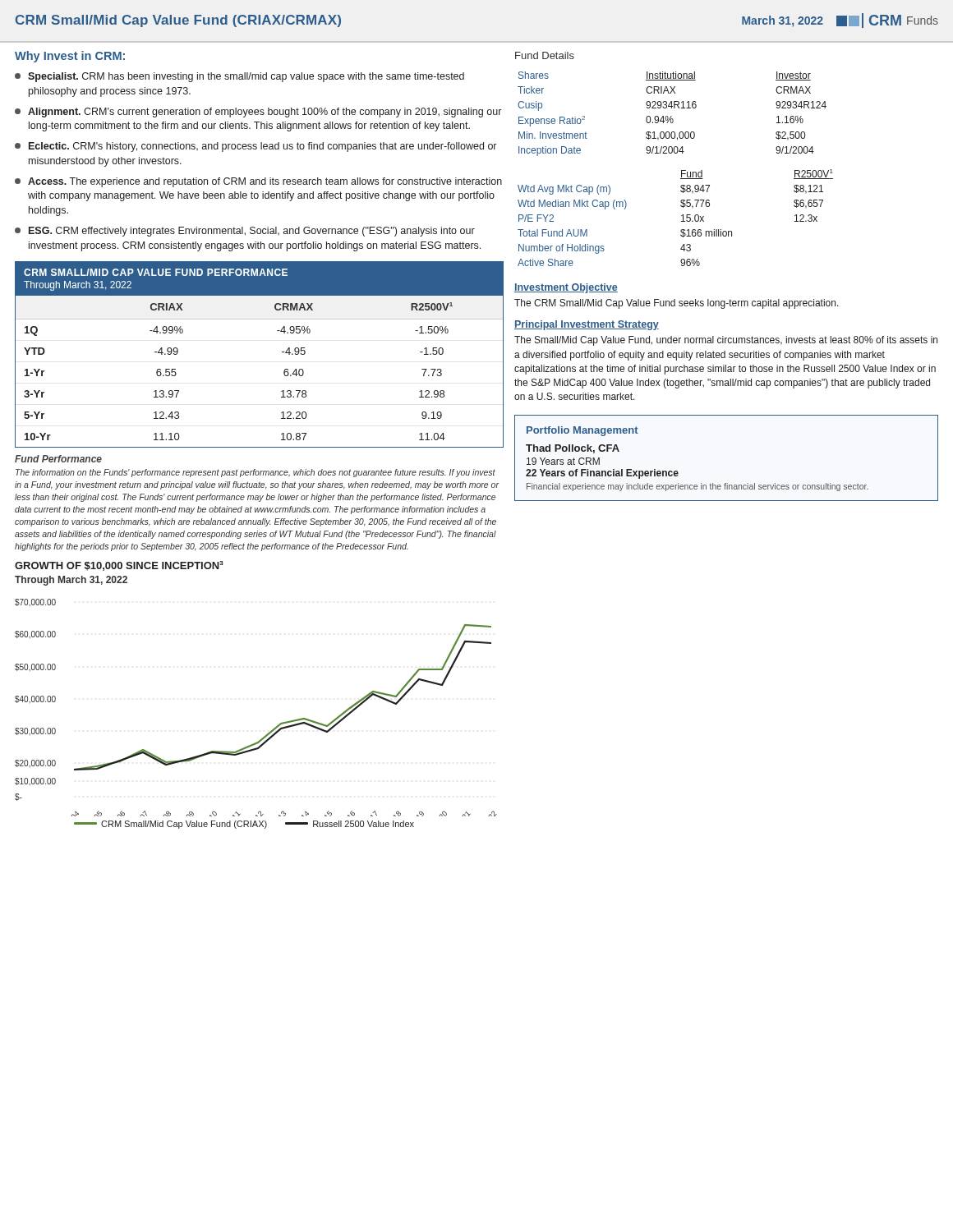The height and width of the screenshot is (1232, 953).
Task: Point to the text starting "The Small/Mid Cap Value Fund,"
Action: 726,369
